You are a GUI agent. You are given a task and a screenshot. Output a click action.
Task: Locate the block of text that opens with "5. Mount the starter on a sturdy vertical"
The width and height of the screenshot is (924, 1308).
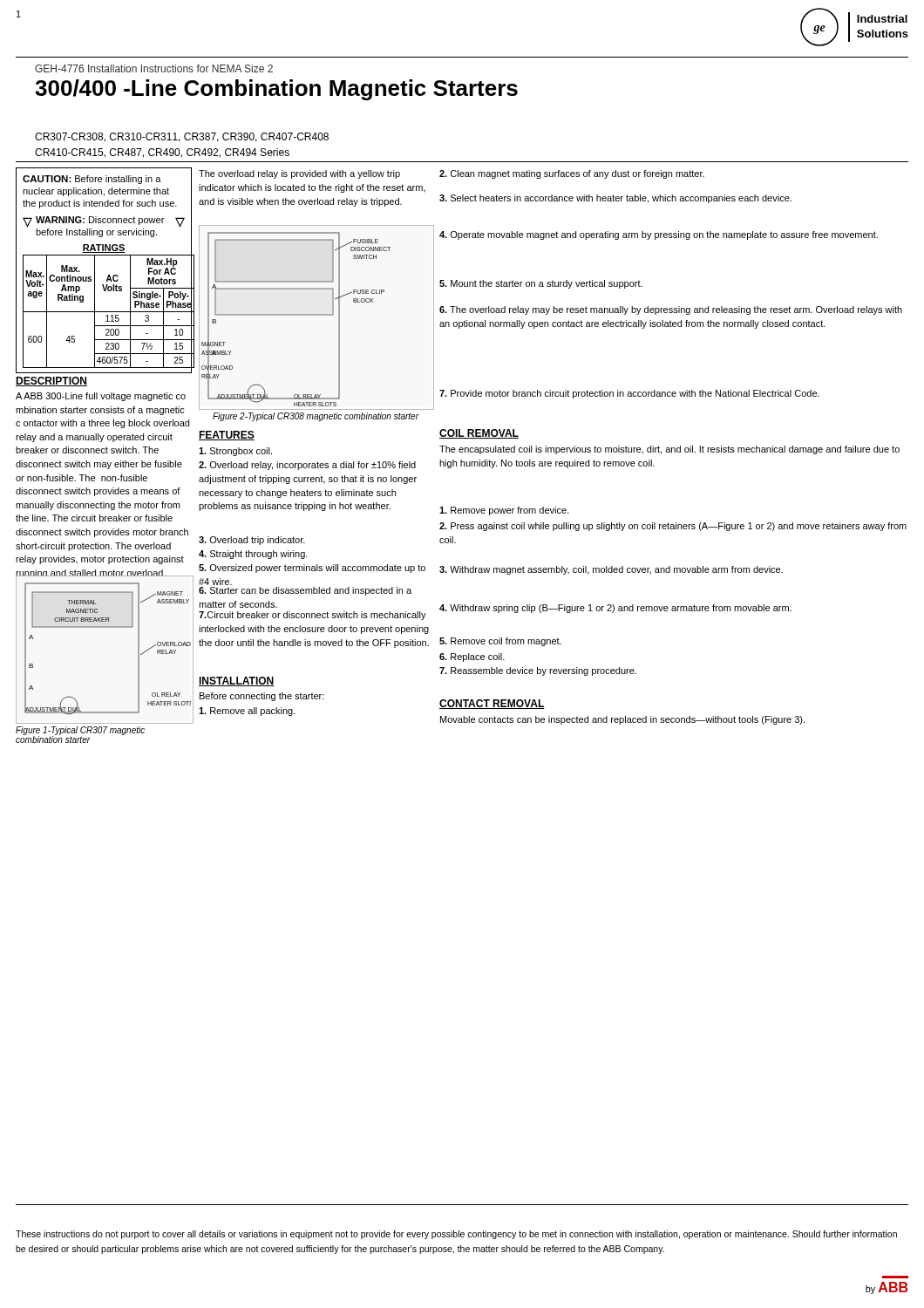coord(541,283)
